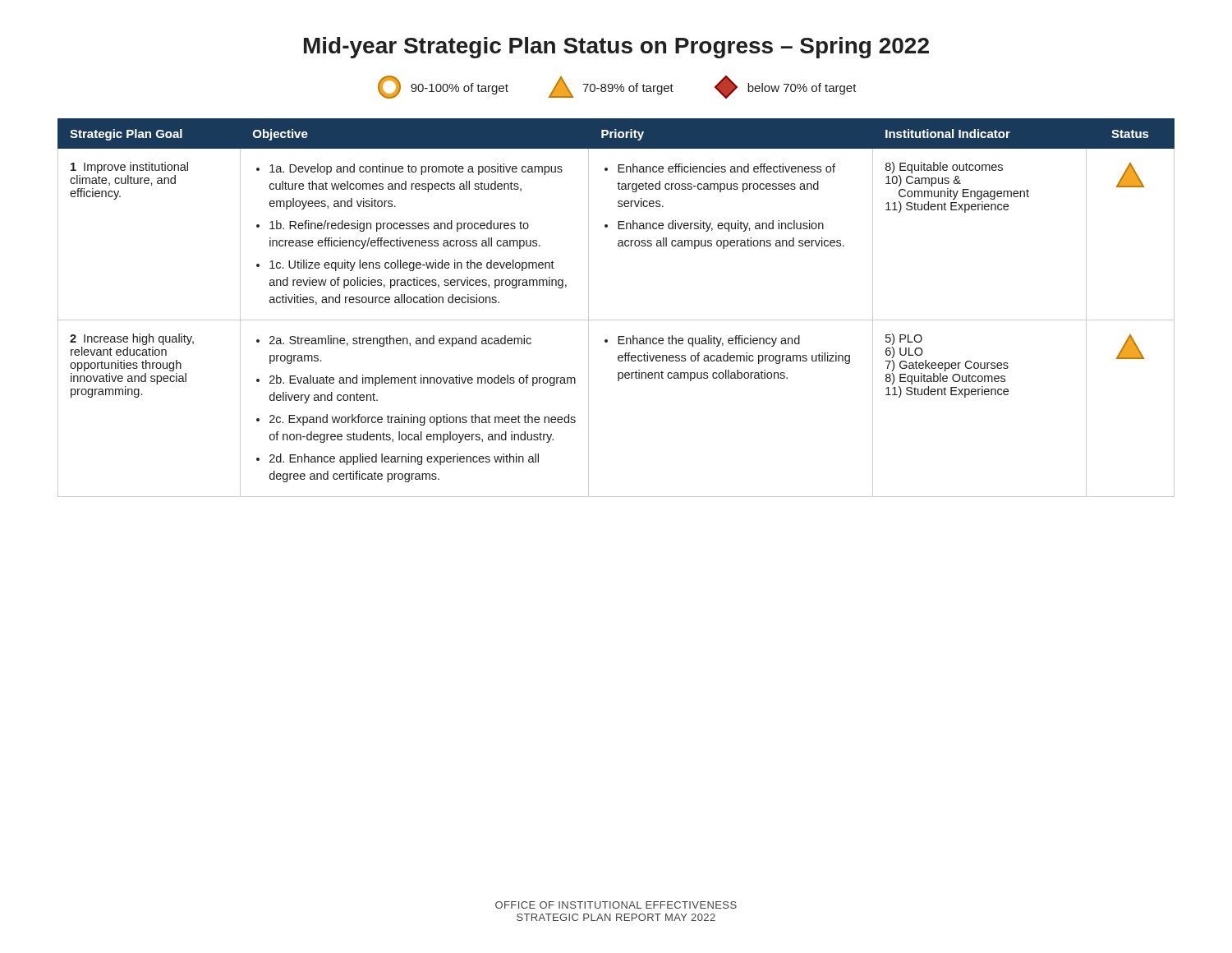The image size is (1232, 953).
Task: Click the table
Action: (x=616, y=308)
